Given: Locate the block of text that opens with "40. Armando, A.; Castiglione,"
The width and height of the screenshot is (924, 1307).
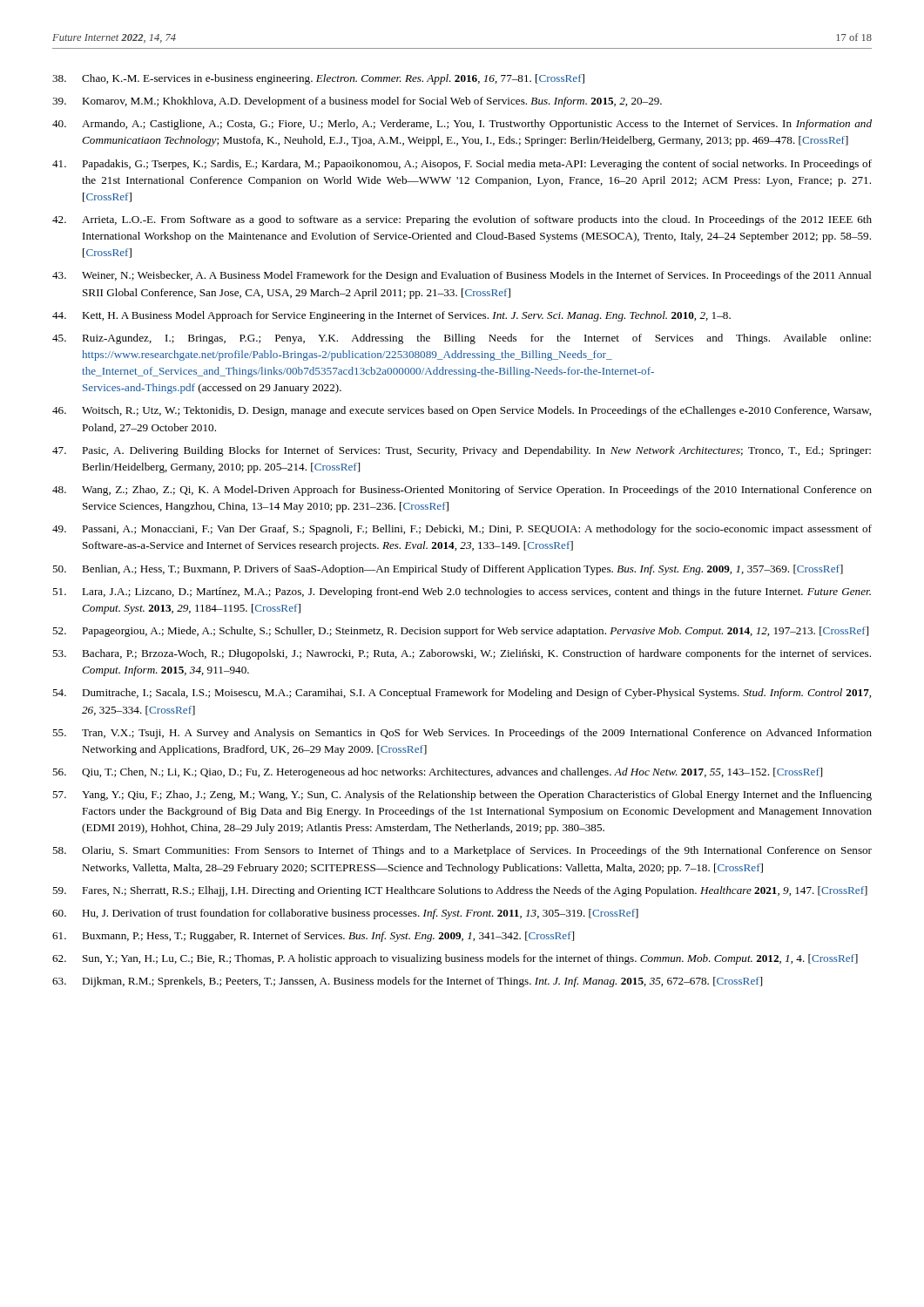Looking at the screenshot, I should 462,132.
